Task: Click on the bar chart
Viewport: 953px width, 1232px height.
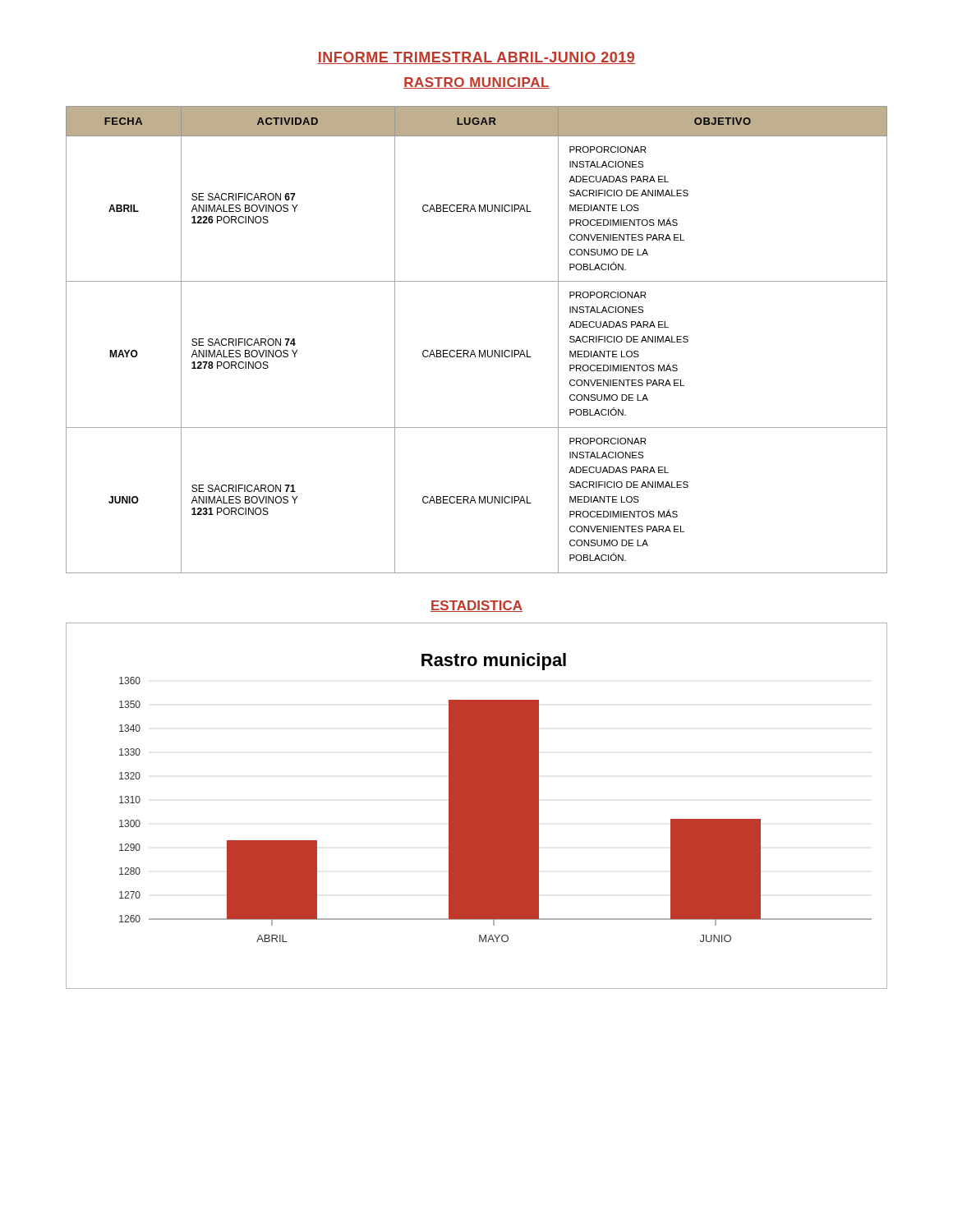Action: tap(476, 806)
